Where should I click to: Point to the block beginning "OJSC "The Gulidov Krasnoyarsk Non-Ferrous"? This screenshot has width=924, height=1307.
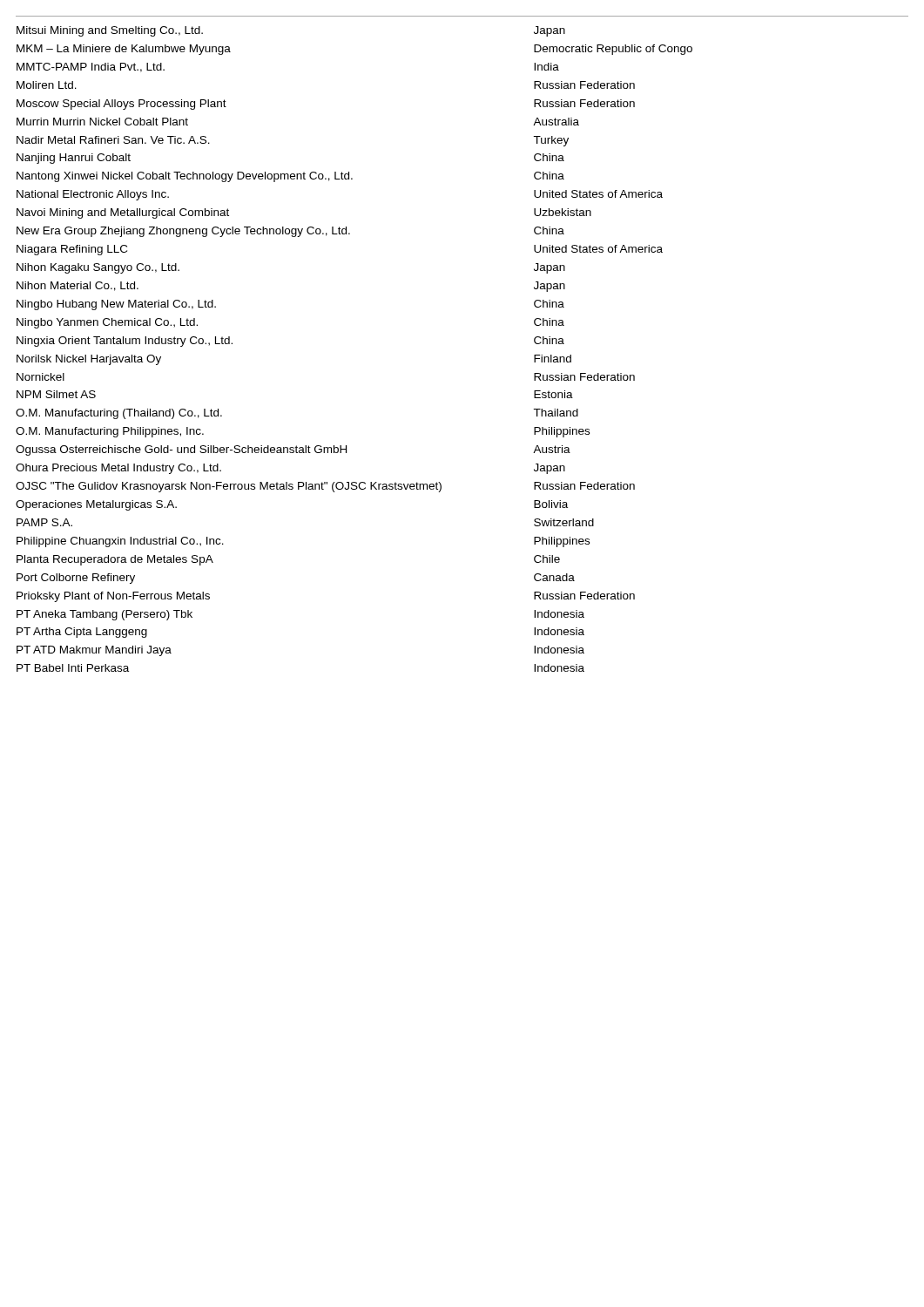coord(229,486)
